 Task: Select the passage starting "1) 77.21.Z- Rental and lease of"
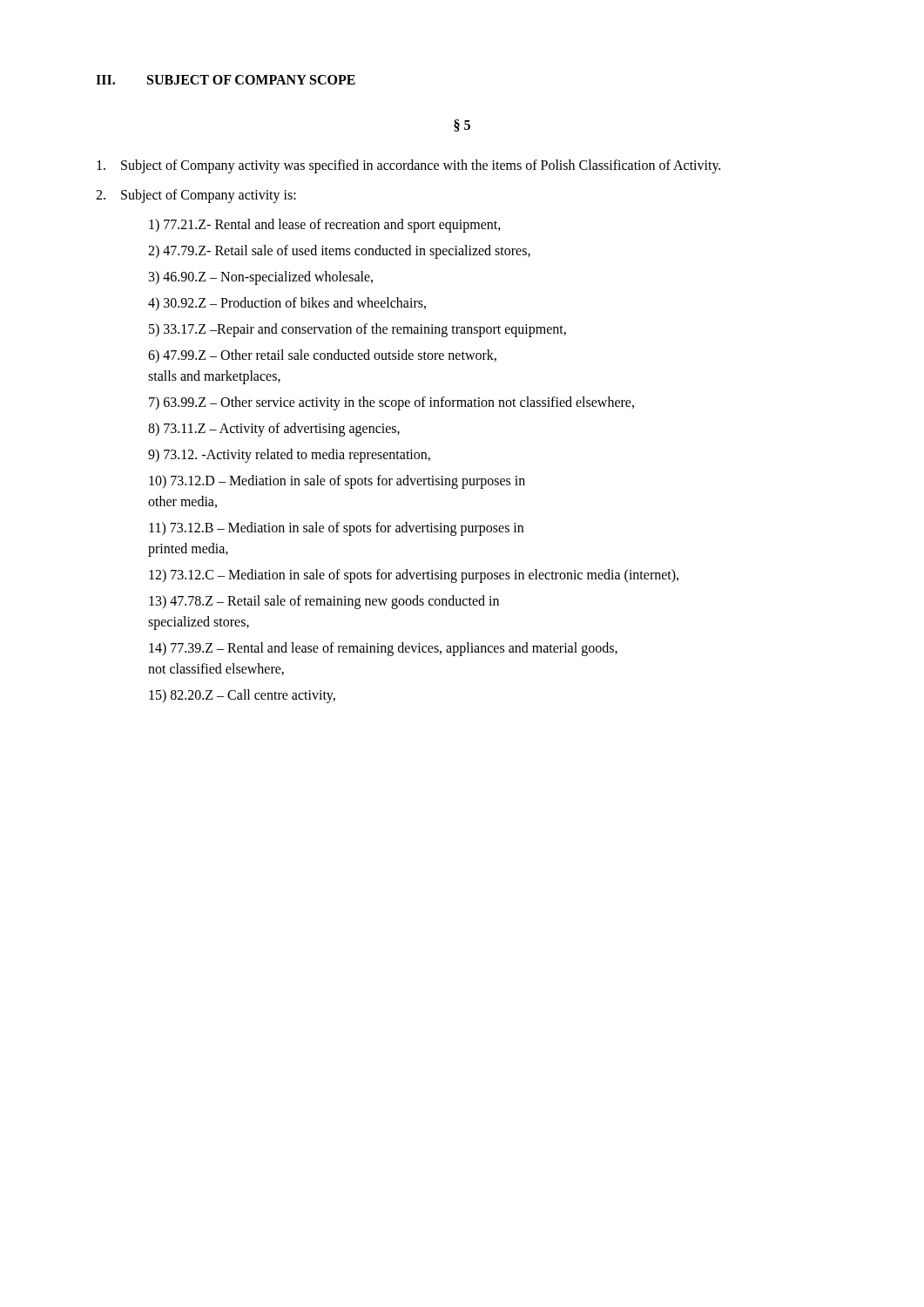point(324,224)
